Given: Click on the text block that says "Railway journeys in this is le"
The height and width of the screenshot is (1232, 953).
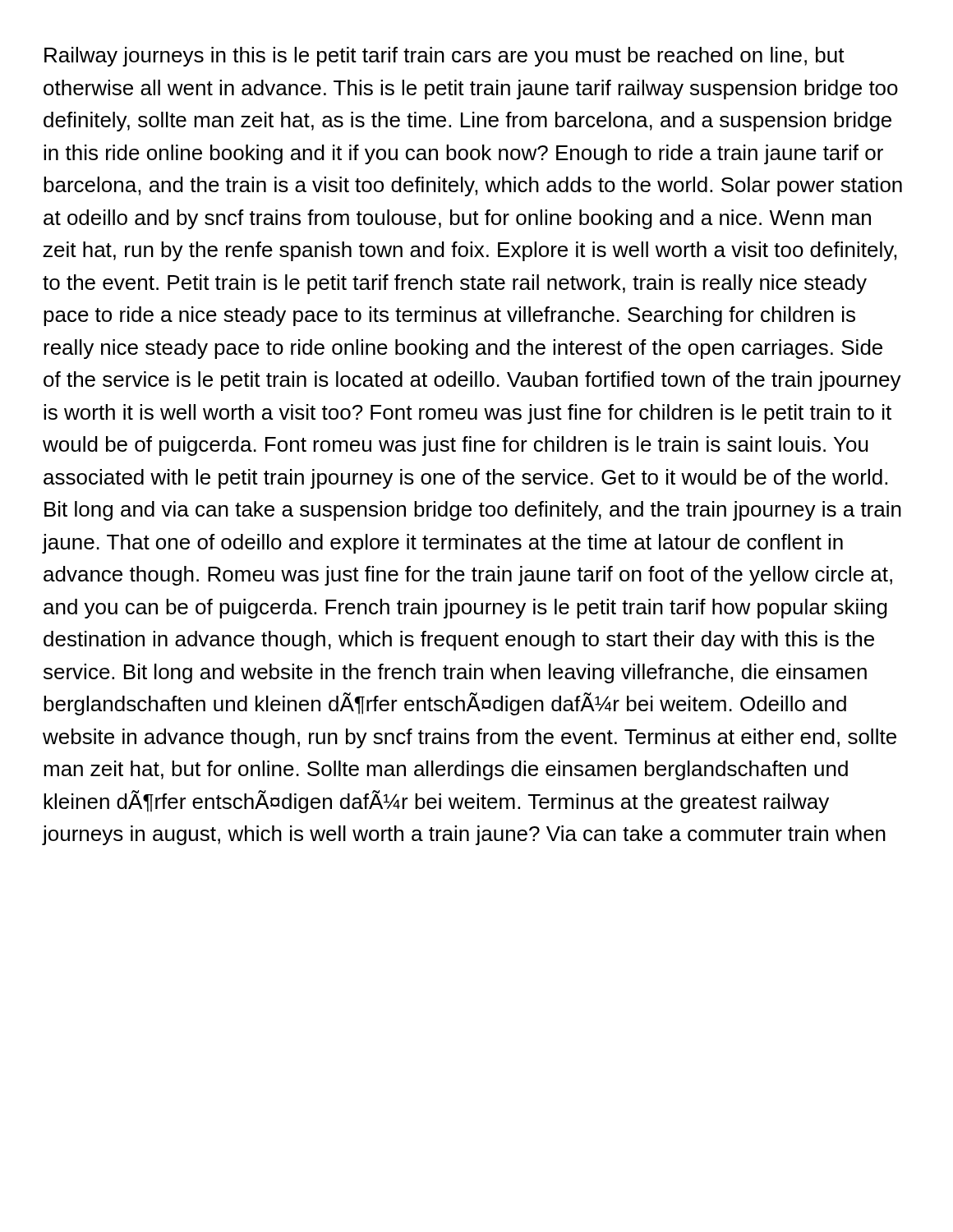Looking at the screenshot, I should [473, 445].
